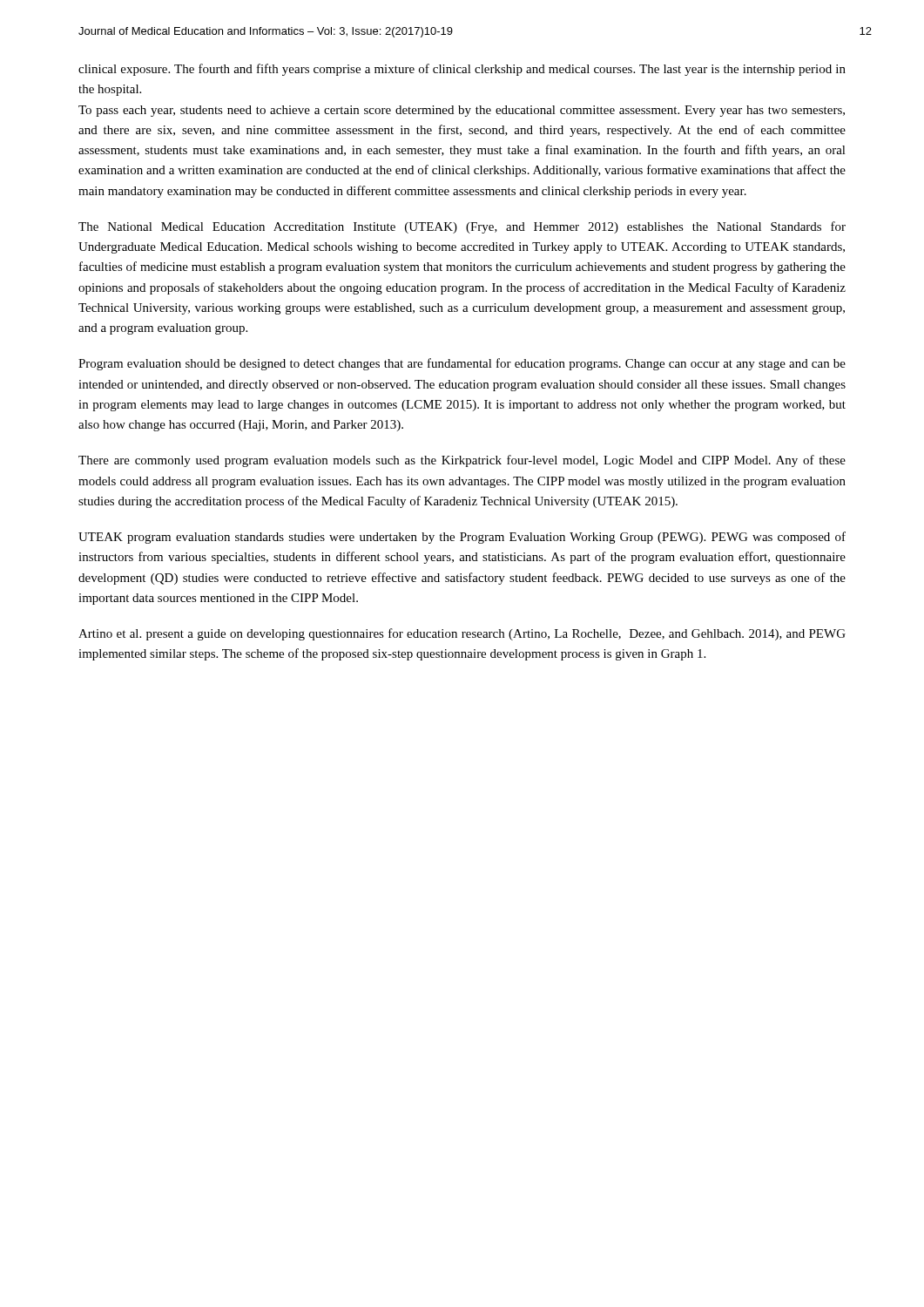Point to the element starting "clinical exposure. The fourth and fifth years"
The image size is (924, 1307).
(462, 130)
